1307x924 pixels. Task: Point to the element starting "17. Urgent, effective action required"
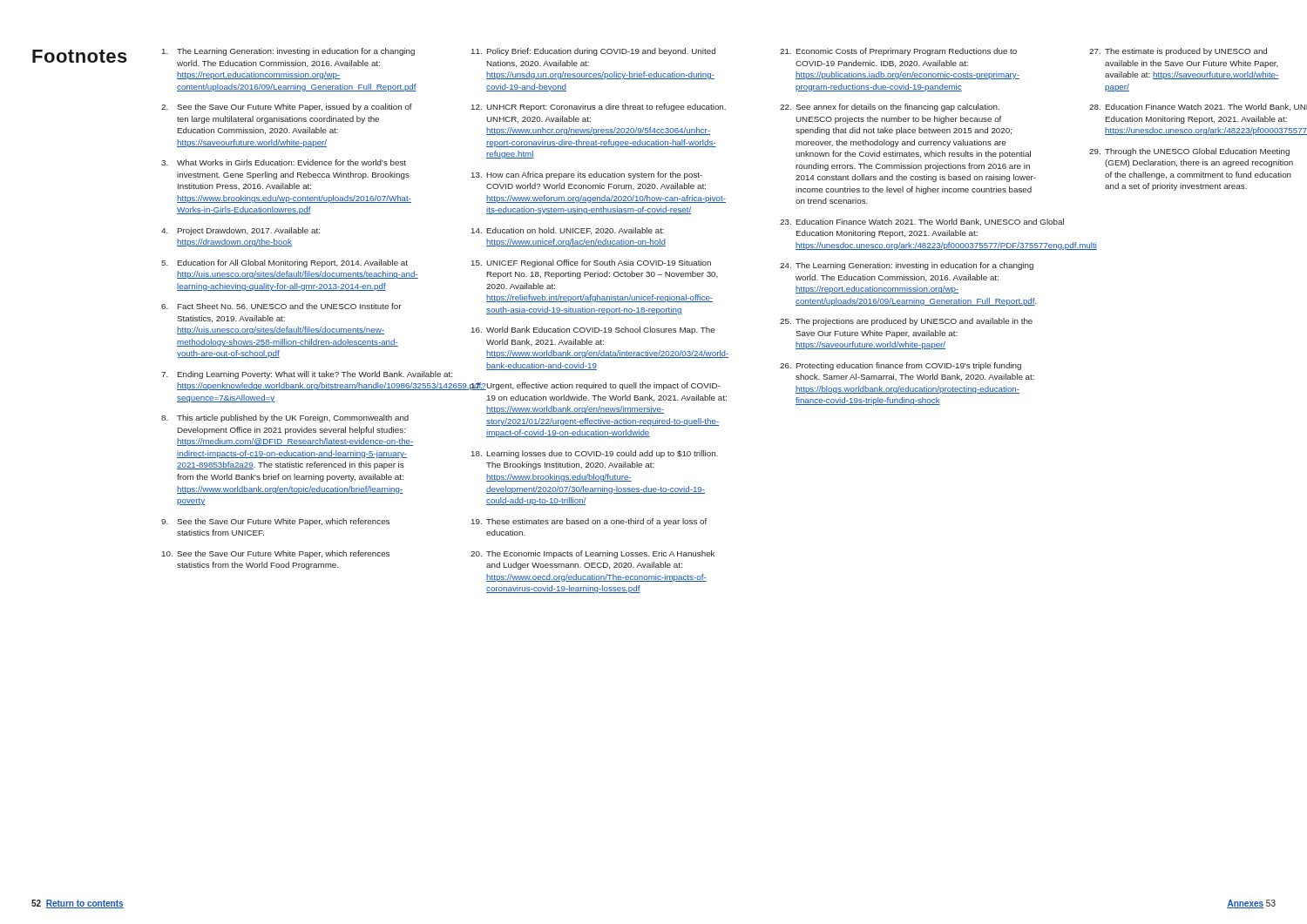599,409
